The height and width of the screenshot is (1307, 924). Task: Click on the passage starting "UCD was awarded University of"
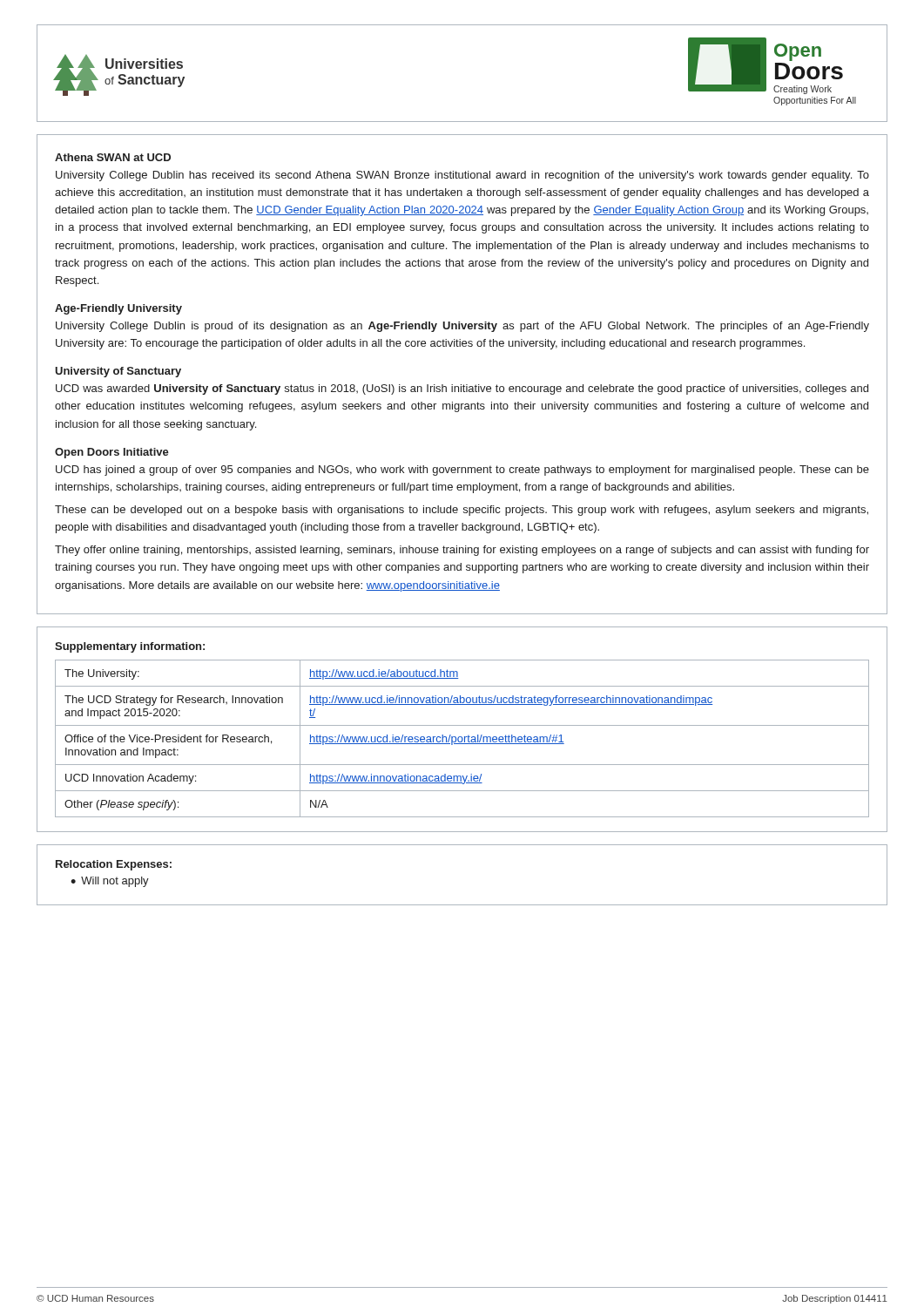(462, 406)
